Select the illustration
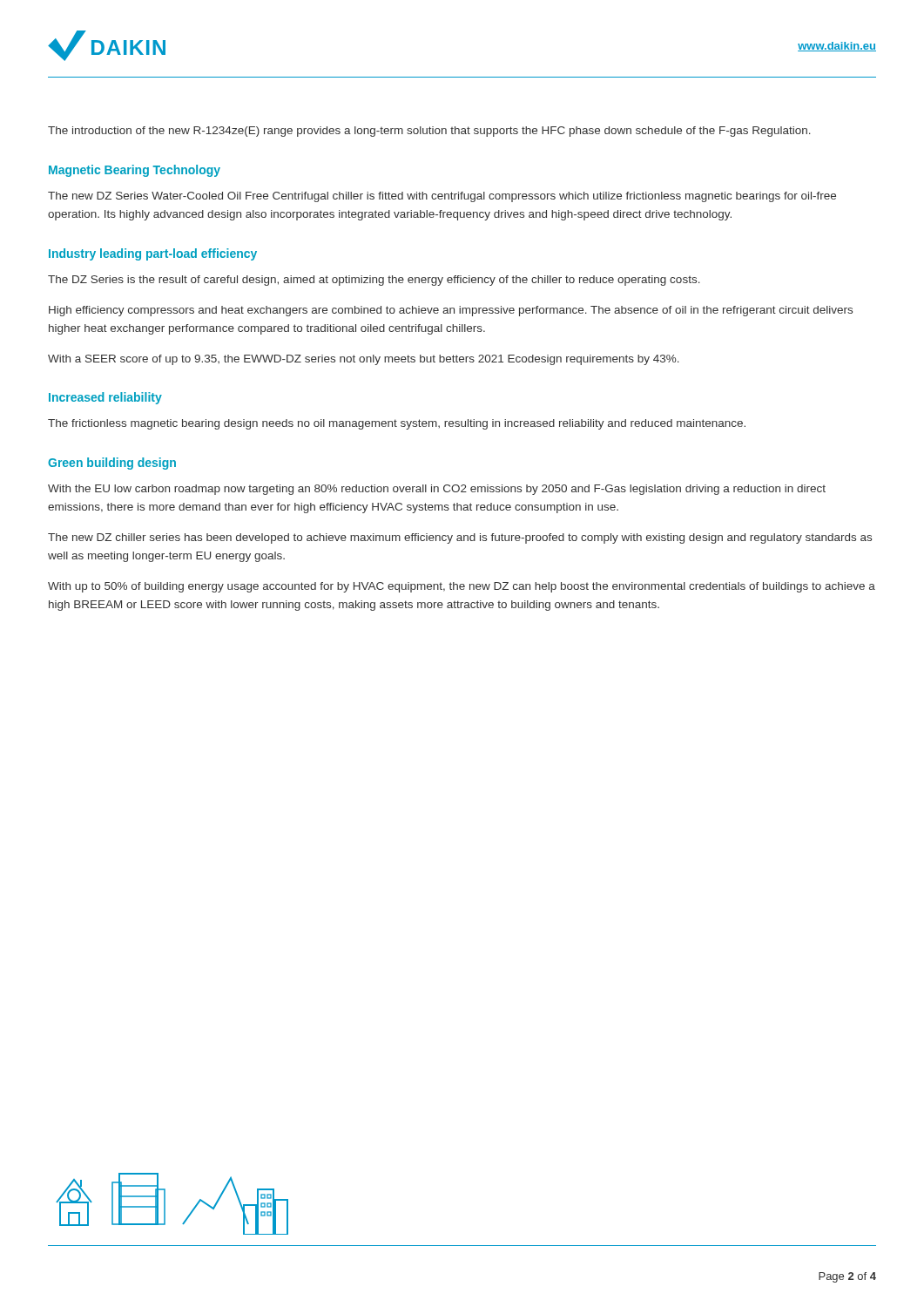The image size is (924, 1307). (x=170, y=1201)
